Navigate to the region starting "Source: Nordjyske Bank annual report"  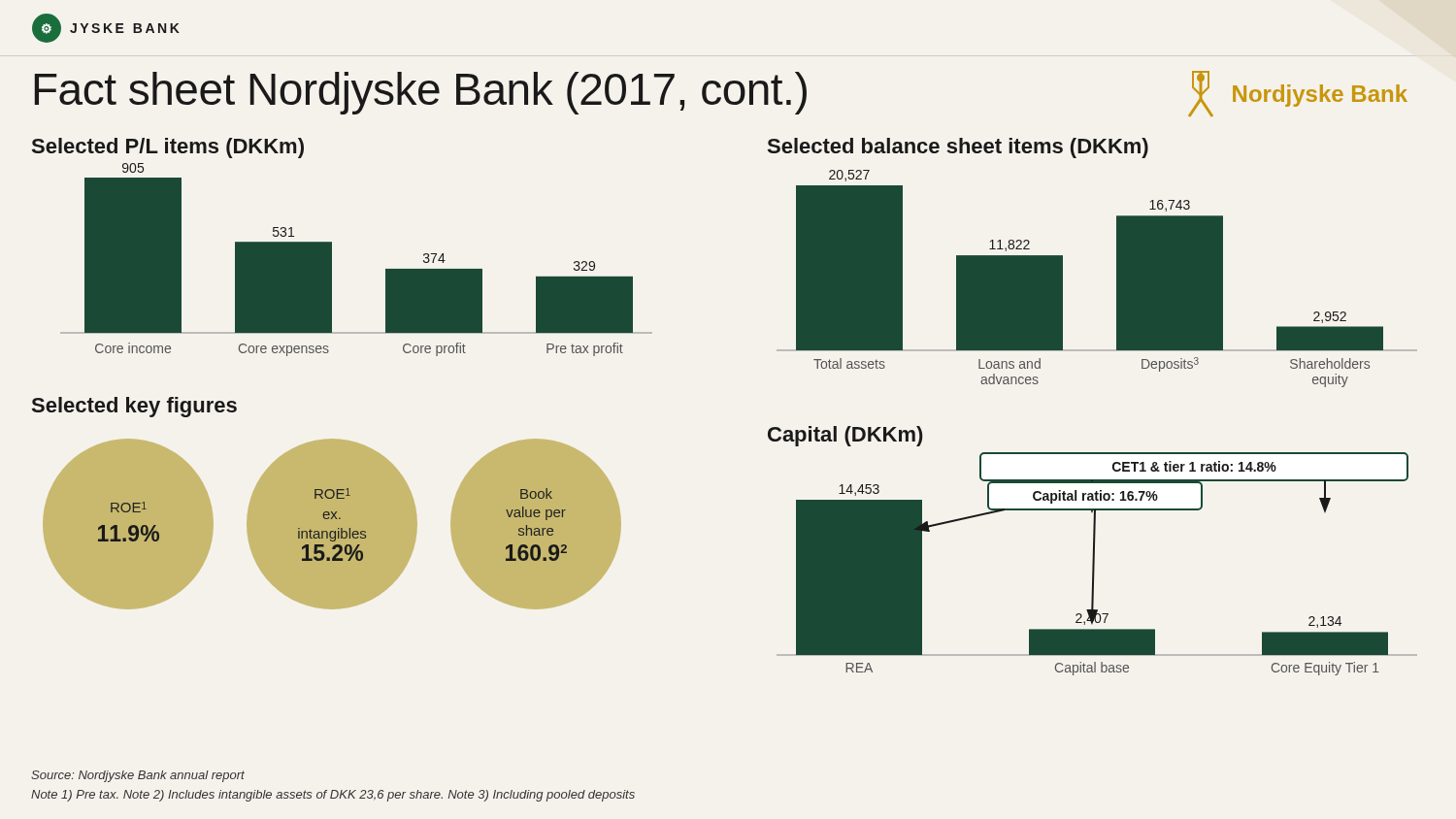138,775
